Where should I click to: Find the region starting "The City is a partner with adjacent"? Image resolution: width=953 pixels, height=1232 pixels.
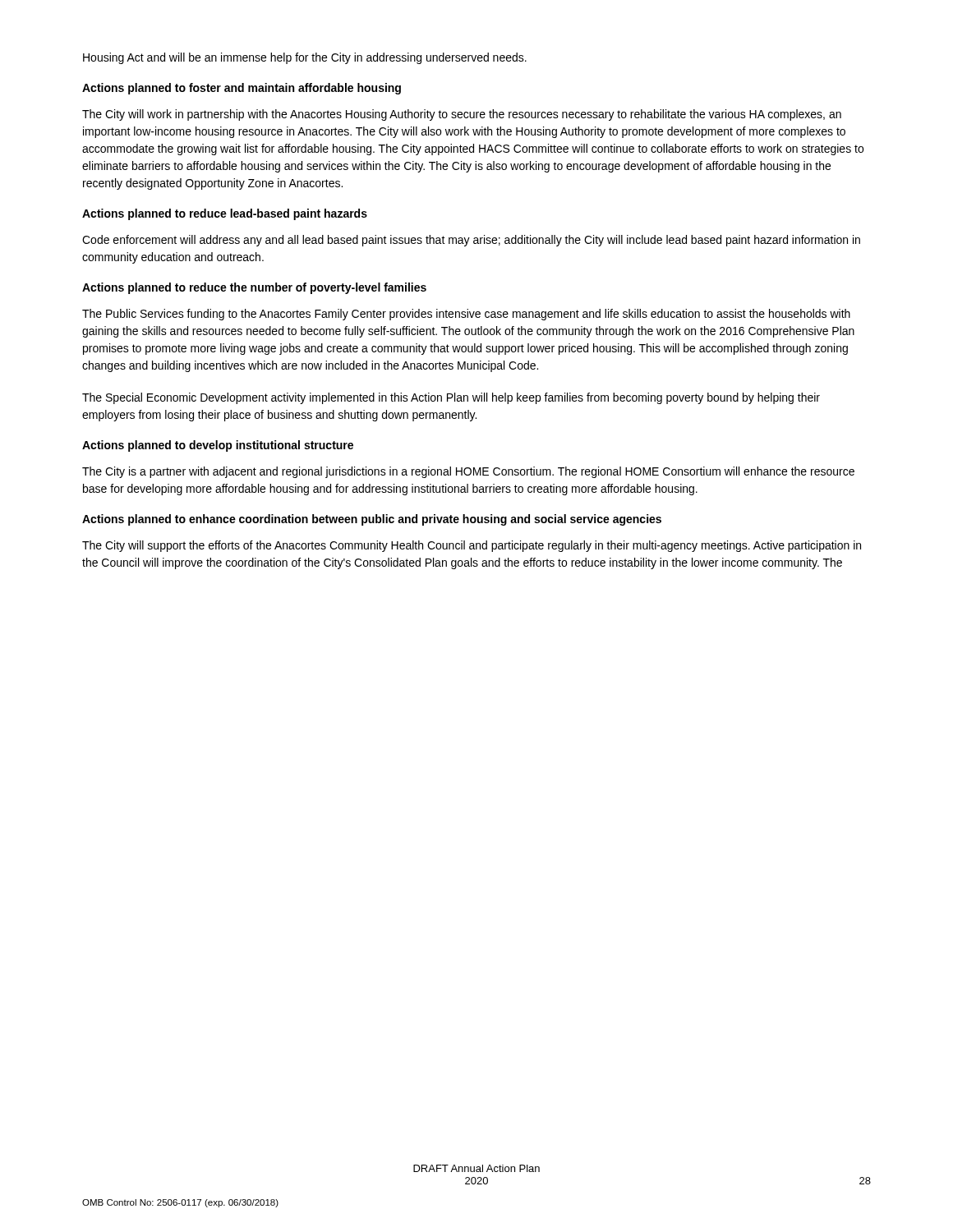coord(476,480)
